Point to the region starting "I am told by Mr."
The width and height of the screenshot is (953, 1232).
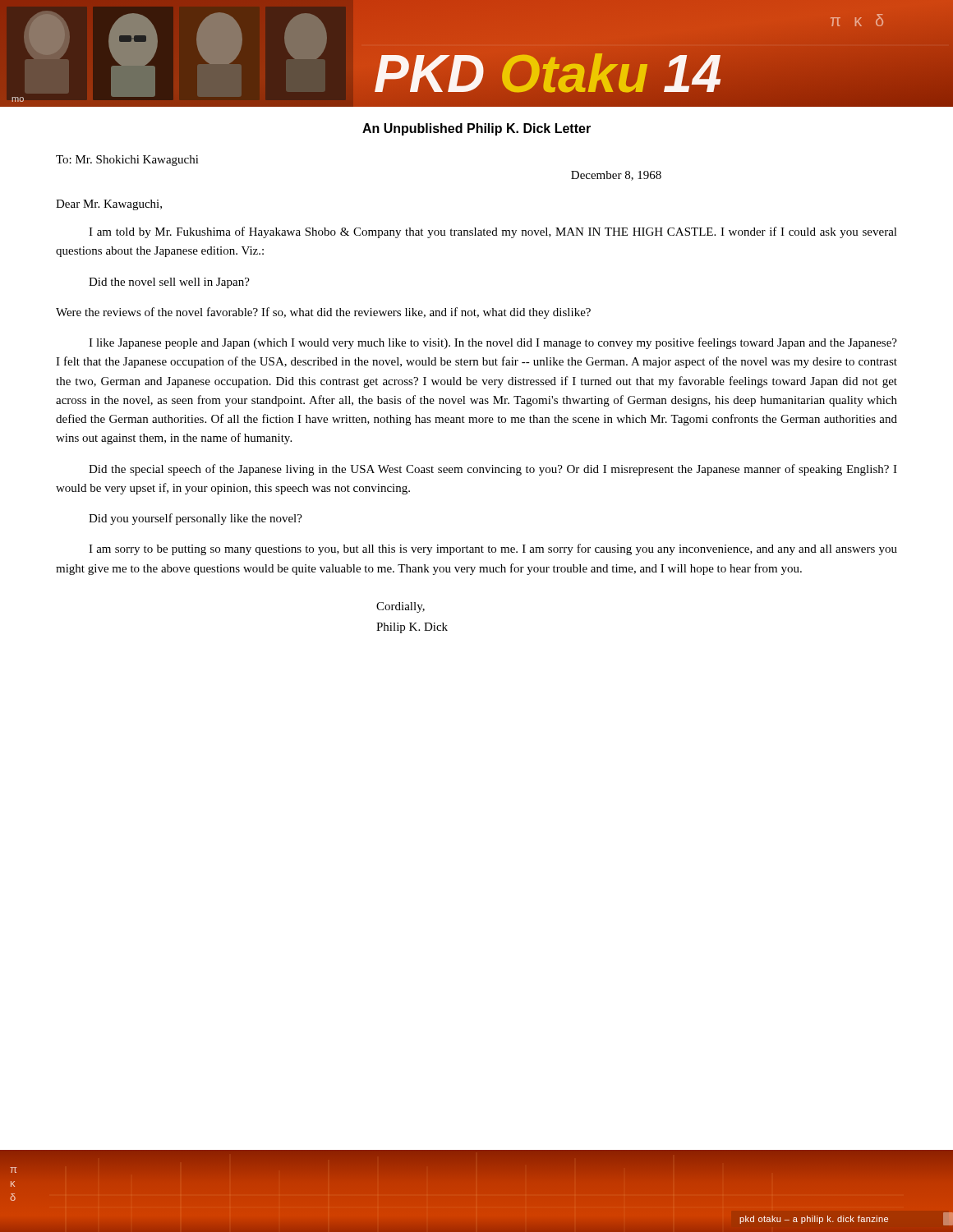pos(476,241)
